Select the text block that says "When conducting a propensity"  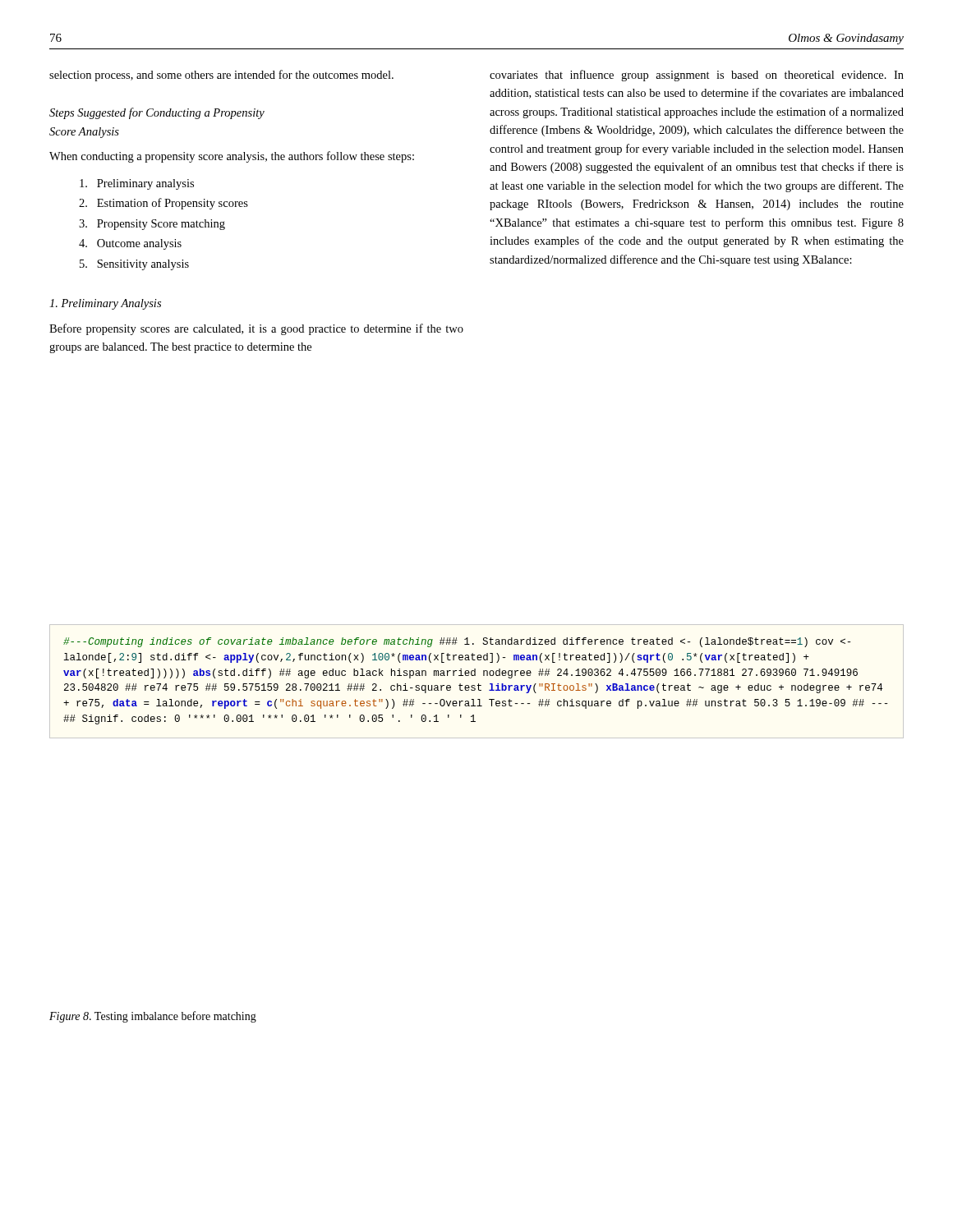pos(232,156)
